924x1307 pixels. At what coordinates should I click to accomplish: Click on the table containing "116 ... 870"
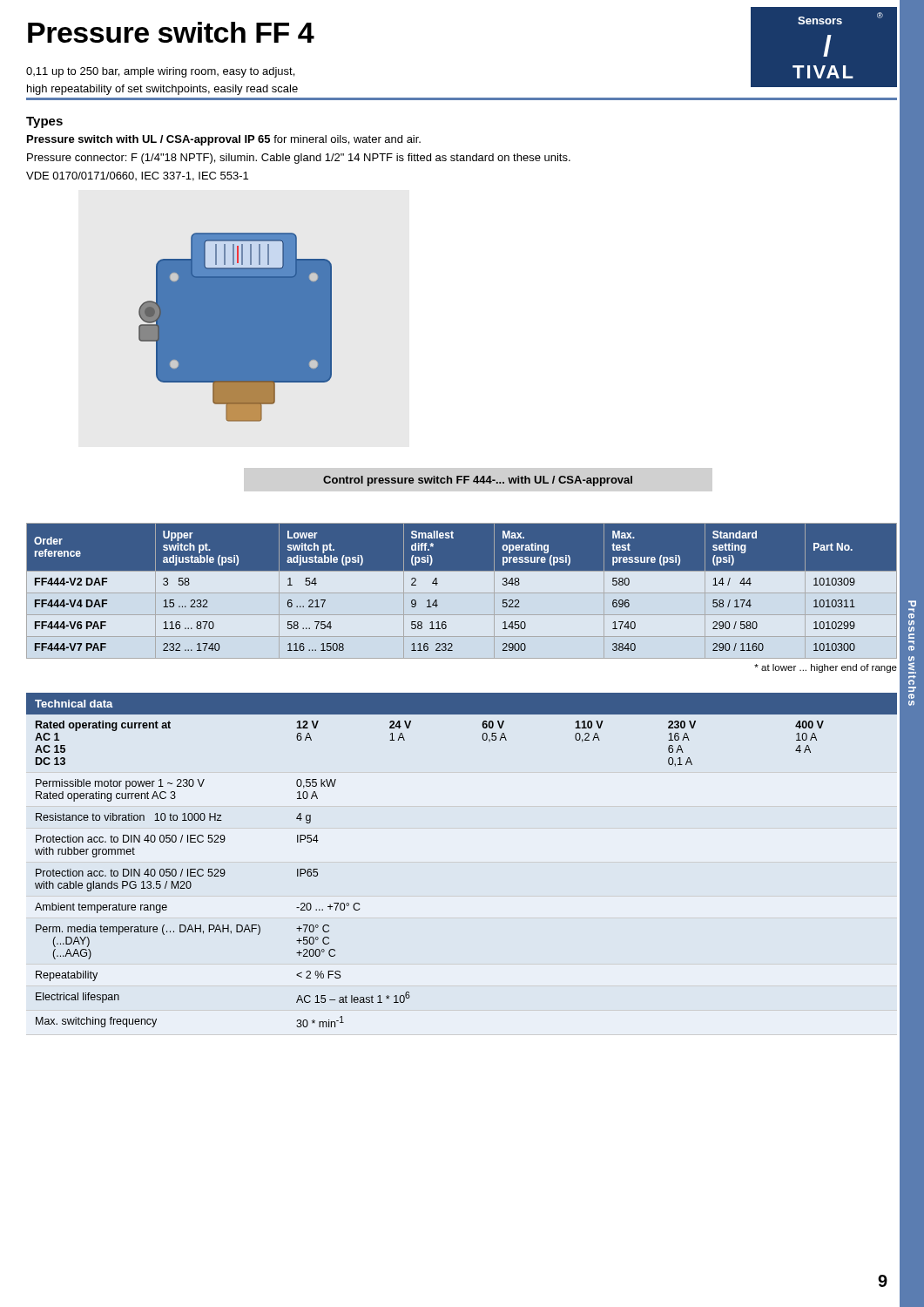click(462, 591)
